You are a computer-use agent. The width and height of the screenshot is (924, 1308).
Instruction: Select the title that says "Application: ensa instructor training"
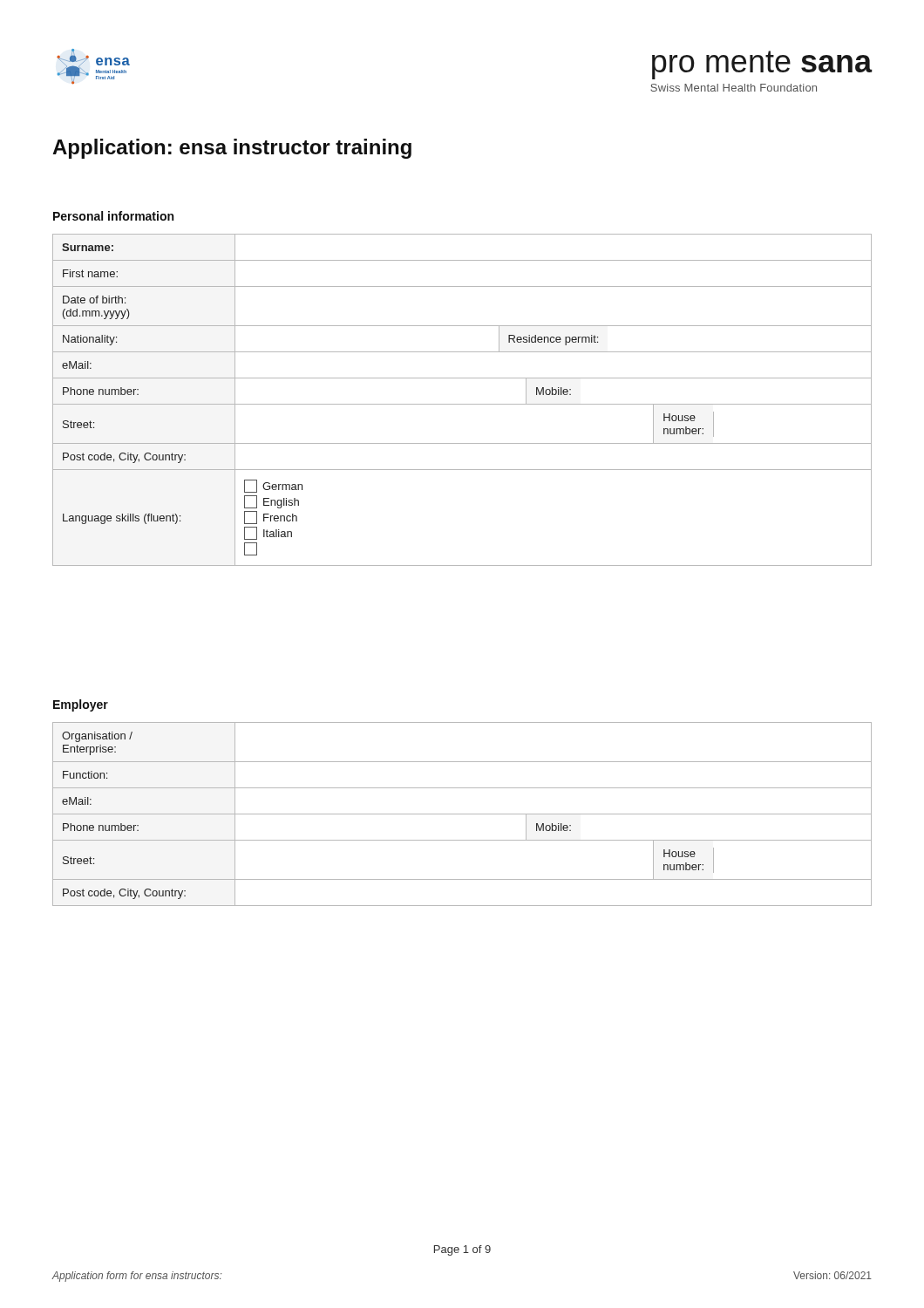pos(232,147)
